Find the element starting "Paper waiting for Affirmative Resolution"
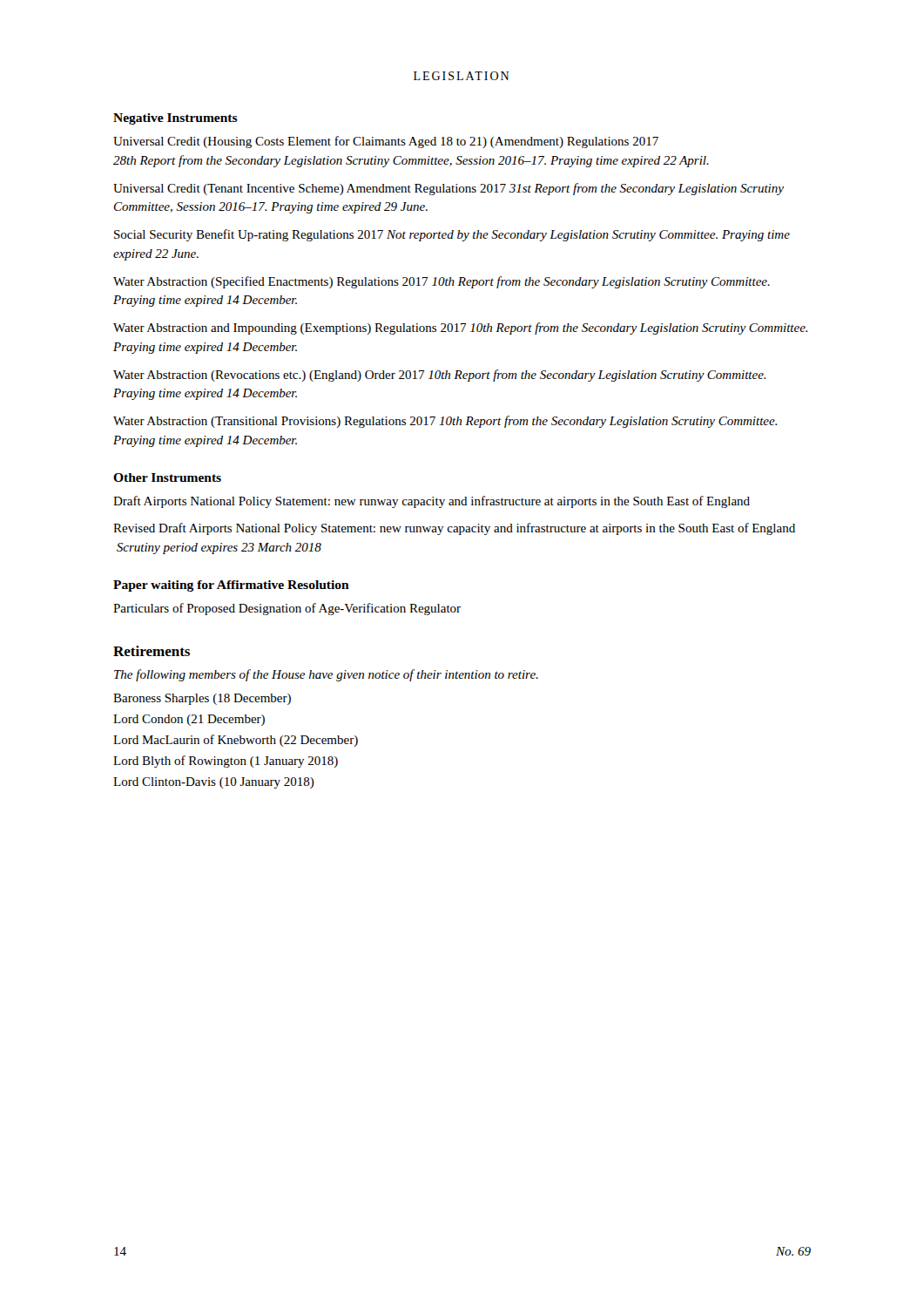 (x=231, y=584)
